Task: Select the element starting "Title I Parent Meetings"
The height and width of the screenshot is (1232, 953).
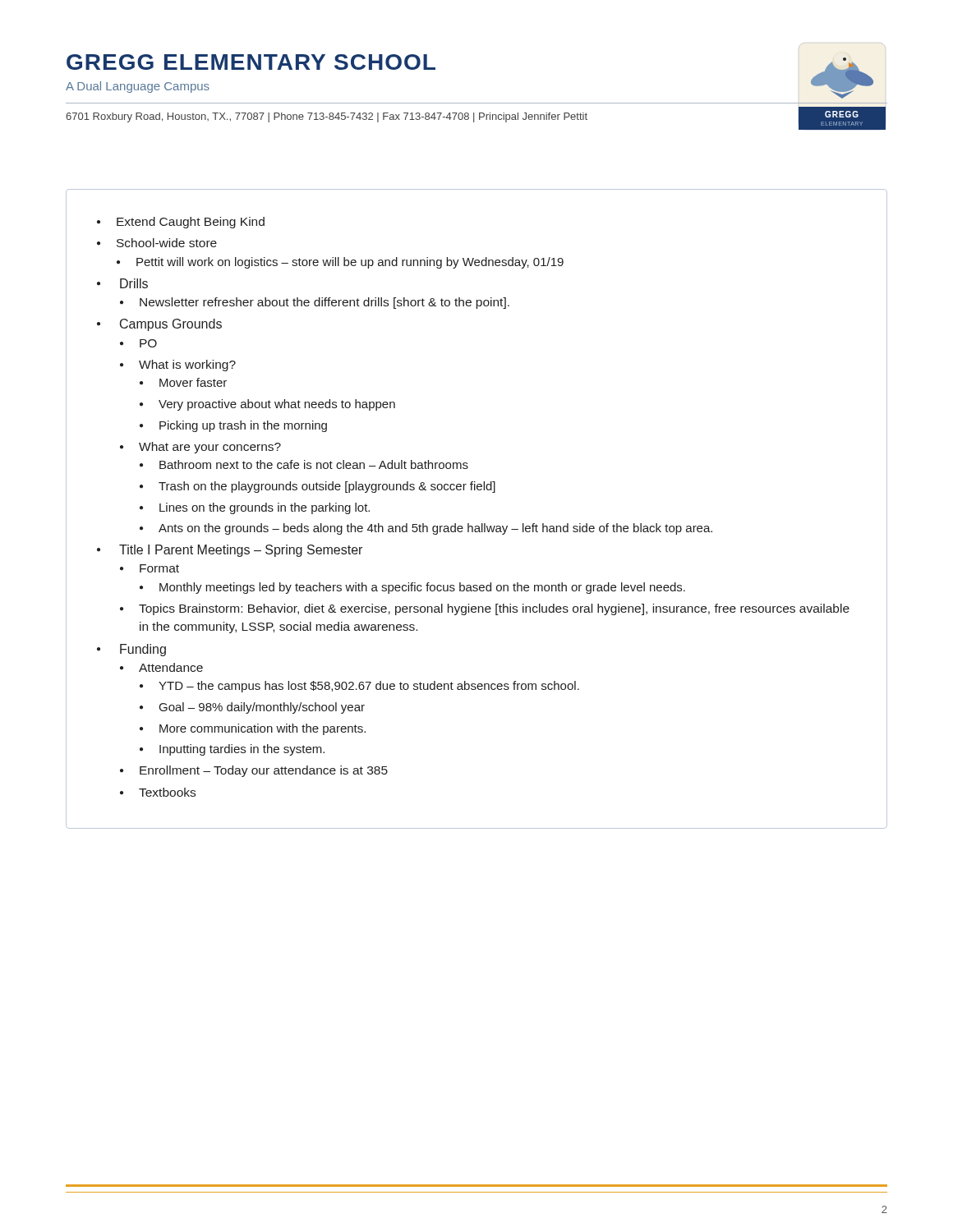Action: click(488, 590)
